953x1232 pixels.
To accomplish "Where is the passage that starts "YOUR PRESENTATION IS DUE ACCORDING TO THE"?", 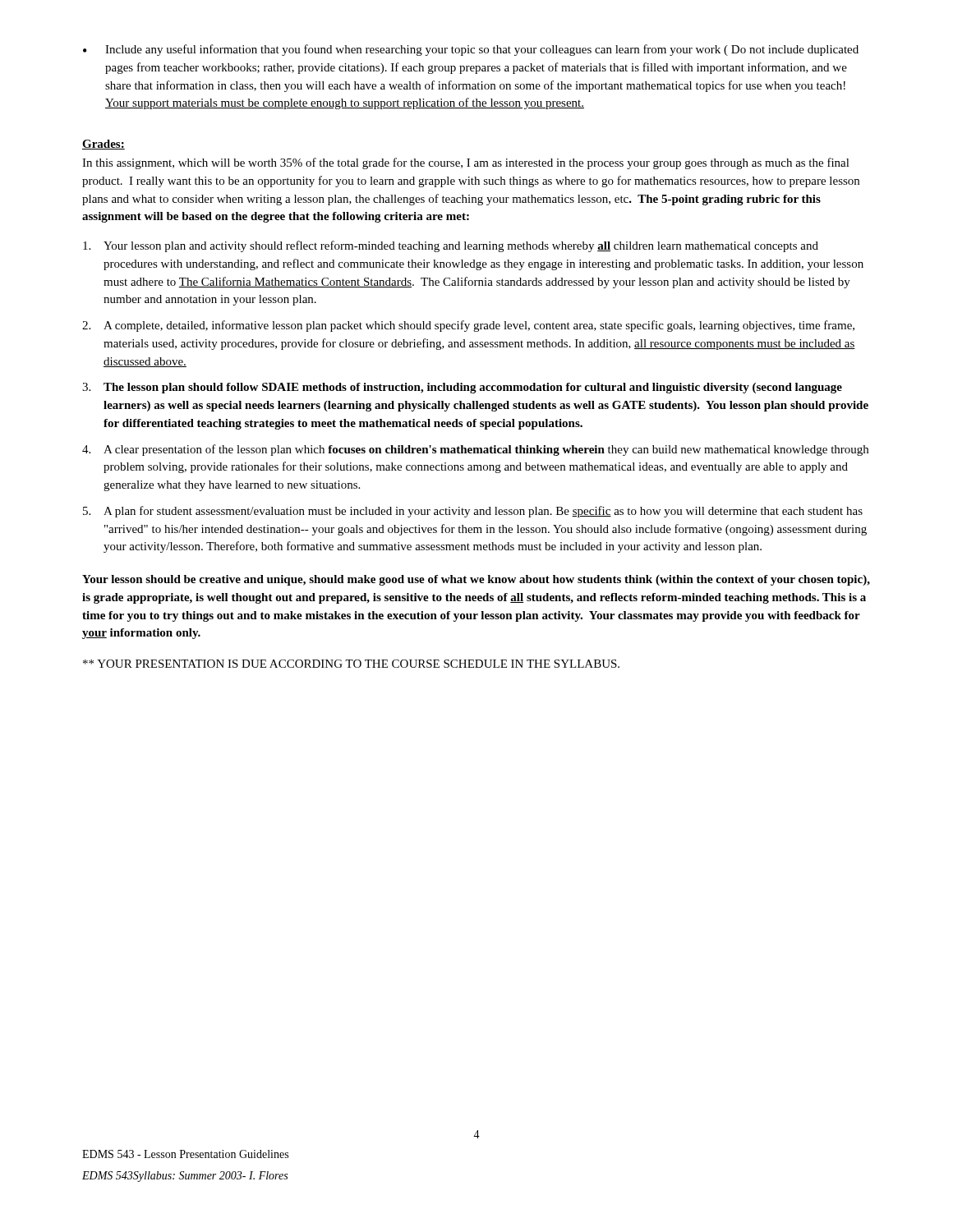I will click(351, 664).
